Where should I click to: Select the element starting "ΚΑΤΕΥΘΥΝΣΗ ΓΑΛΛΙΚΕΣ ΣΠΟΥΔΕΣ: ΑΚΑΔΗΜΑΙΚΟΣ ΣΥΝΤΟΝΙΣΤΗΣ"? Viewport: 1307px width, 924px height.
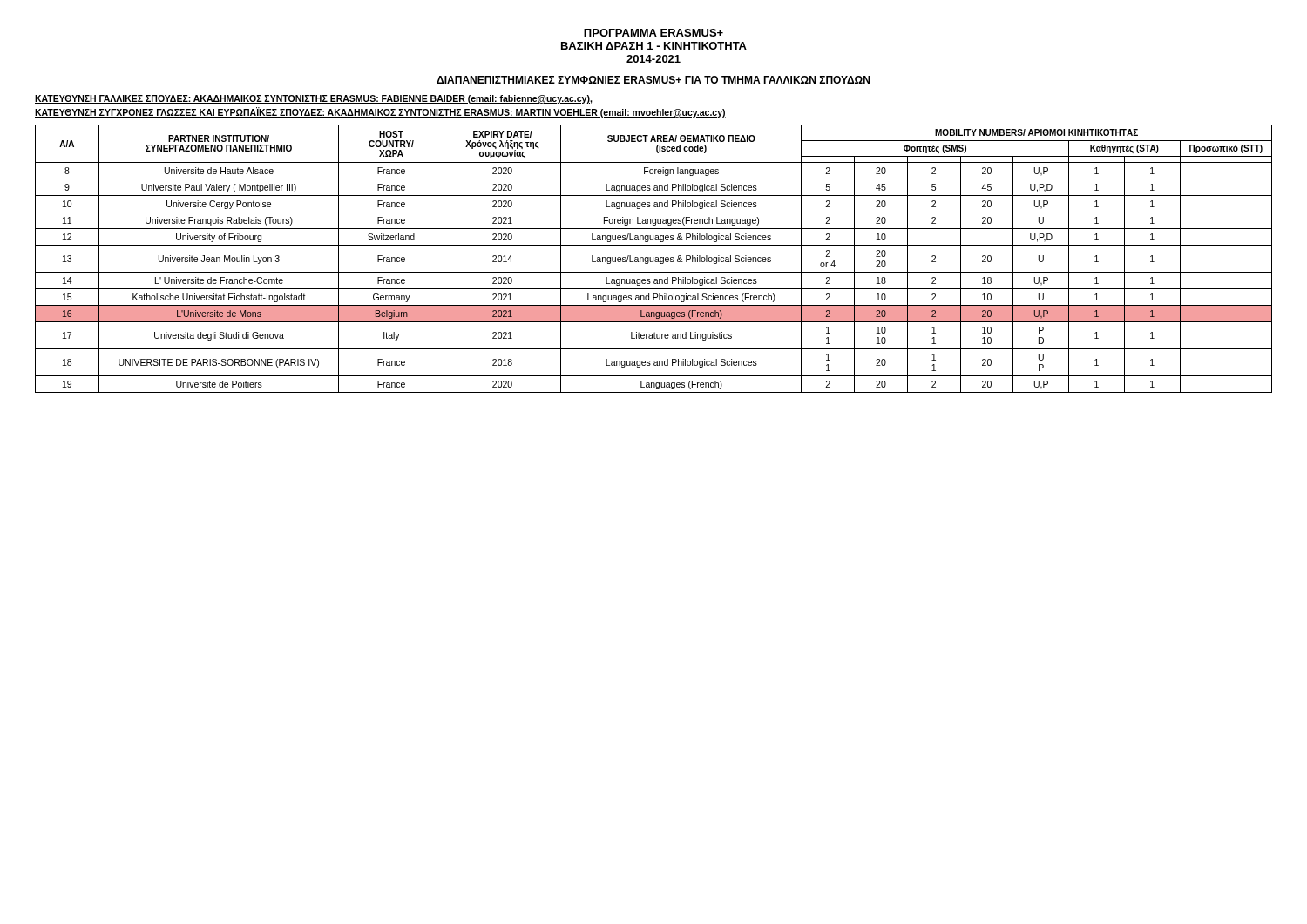tap(314, 98)
